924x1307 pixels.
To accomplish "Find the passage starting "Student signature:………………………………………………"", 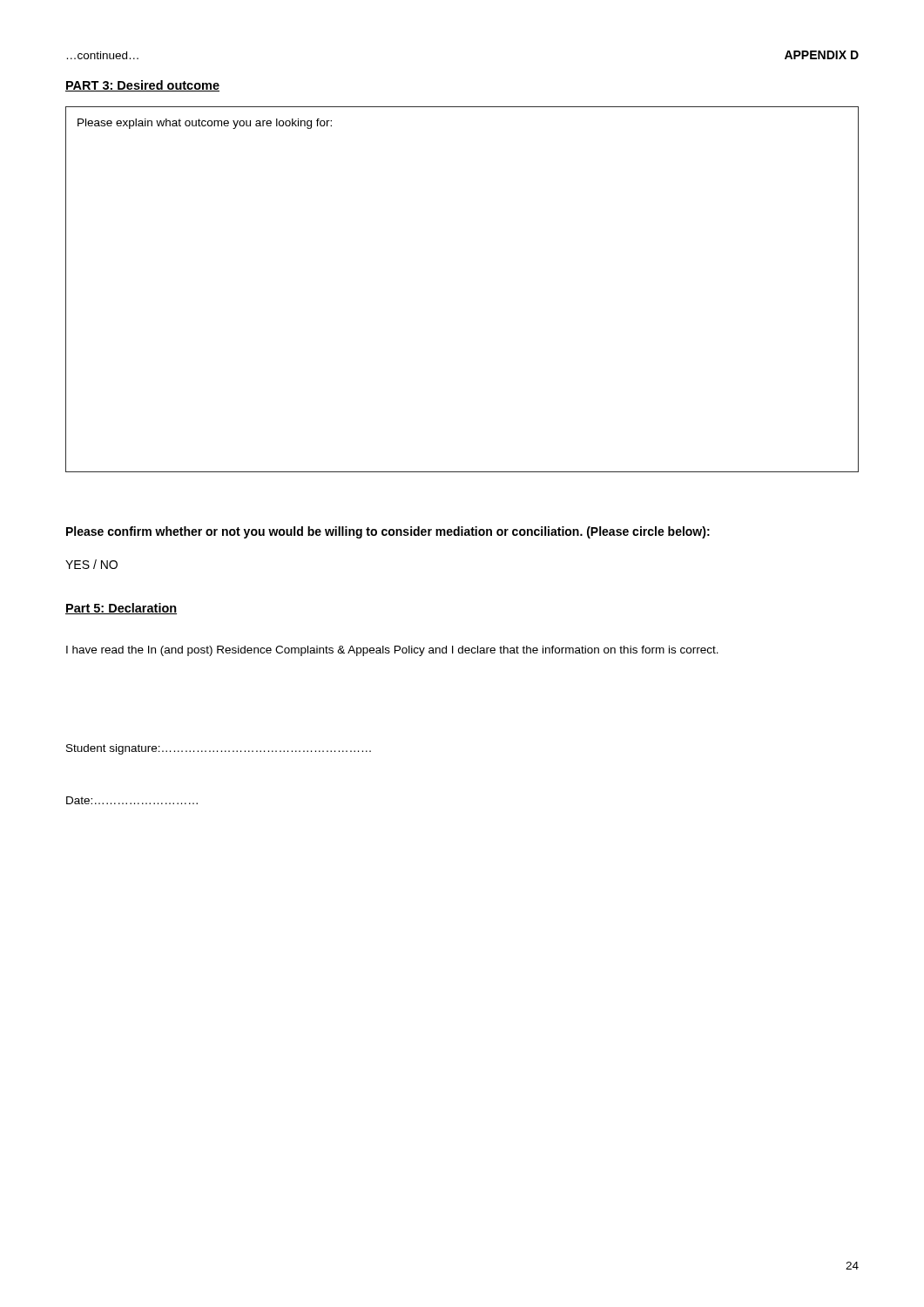I will 219,748.
